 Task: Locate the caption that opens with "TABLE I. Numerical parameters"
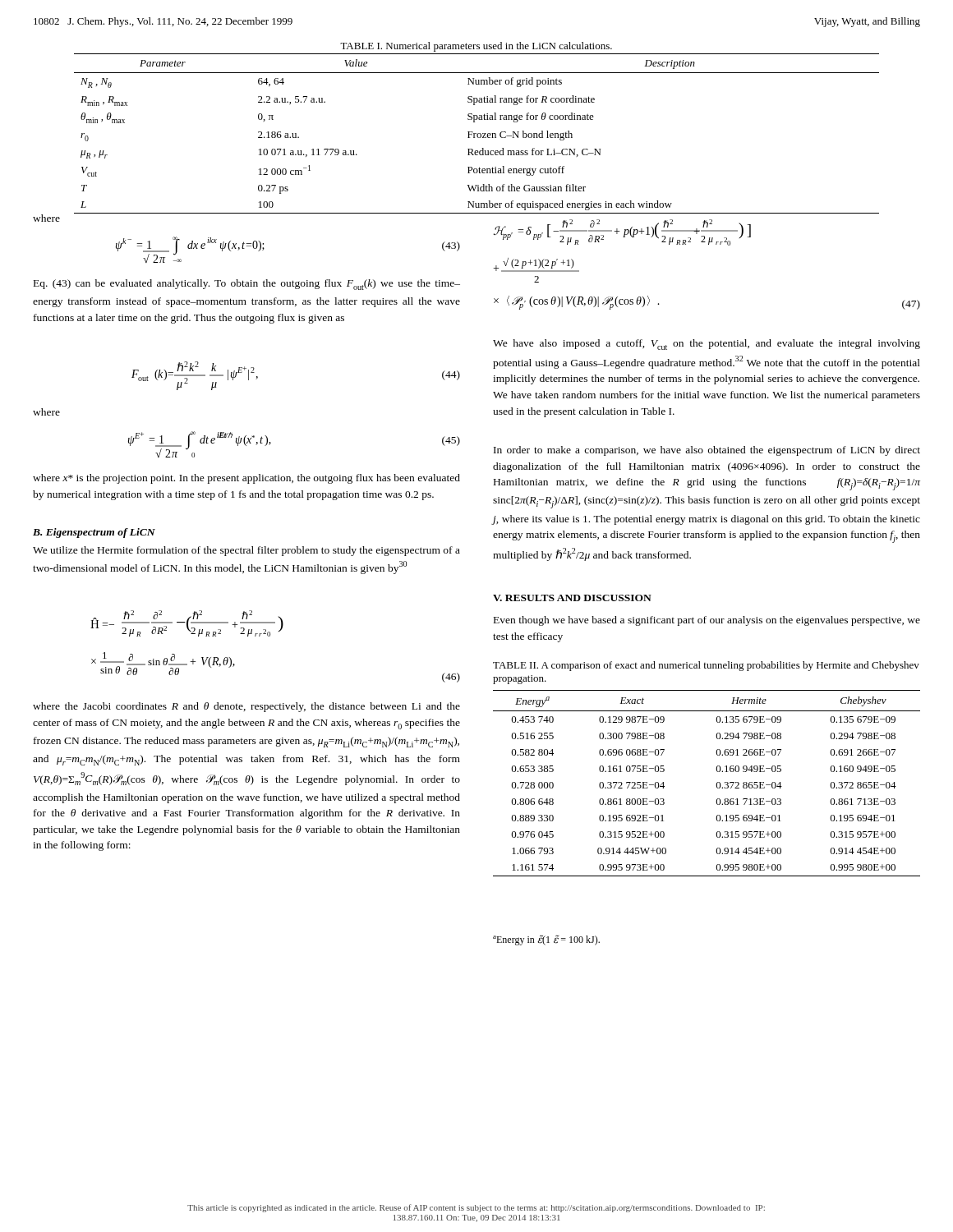coord(476,46)
